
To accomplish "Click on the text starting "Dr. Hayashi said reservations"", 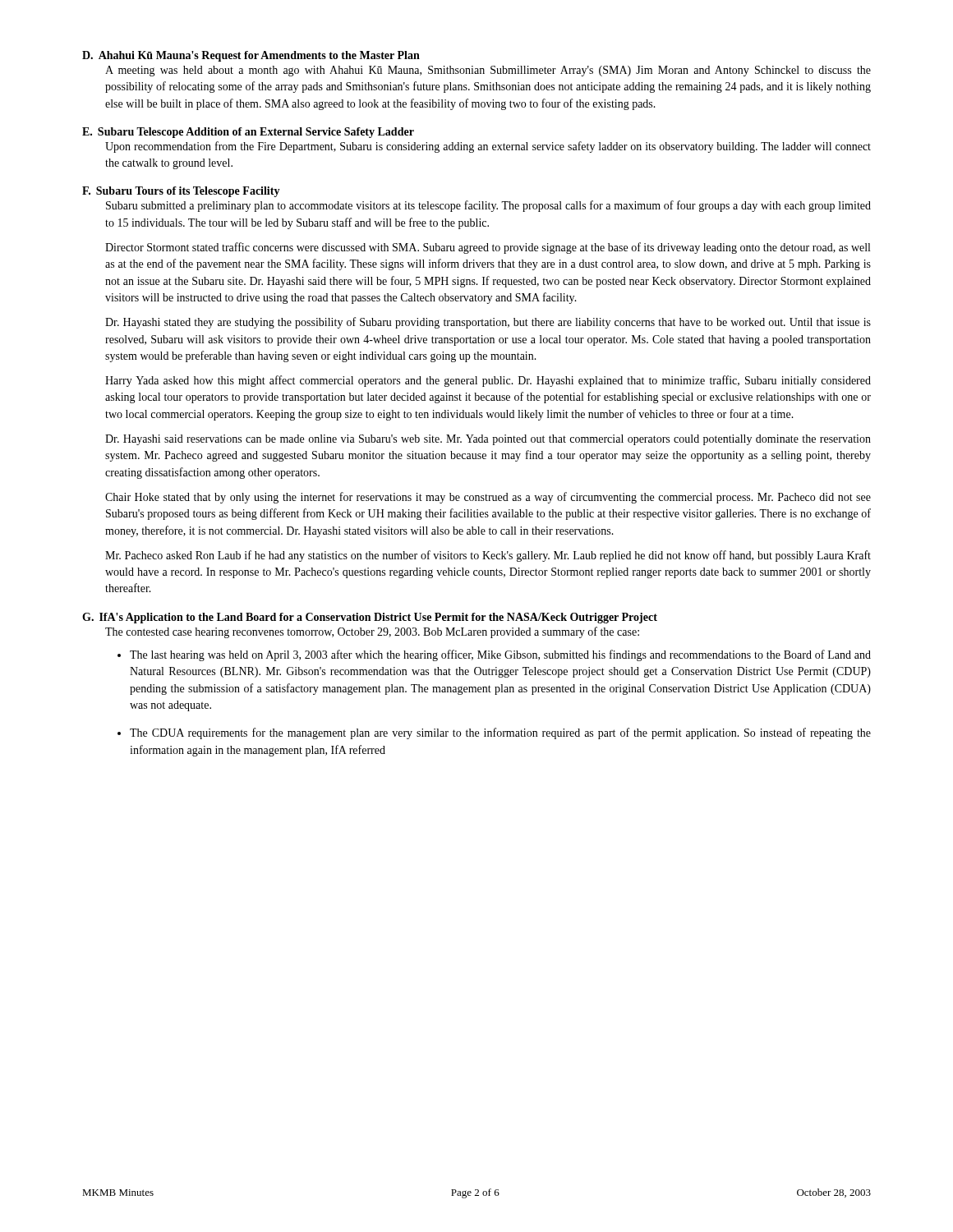I will click(488, 456).
